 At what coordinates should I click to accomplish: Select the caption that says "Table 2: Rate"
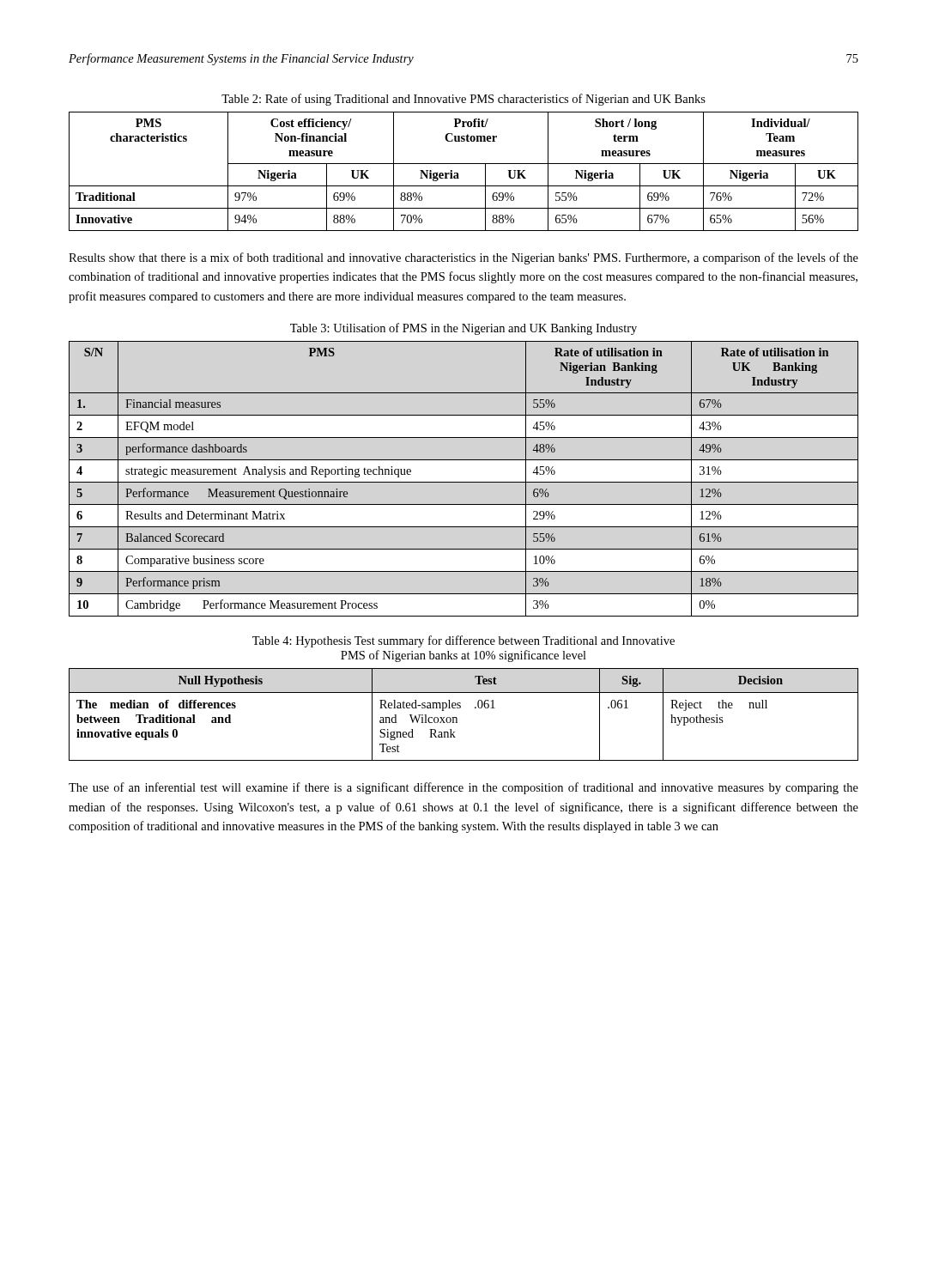tap(464, 99)
